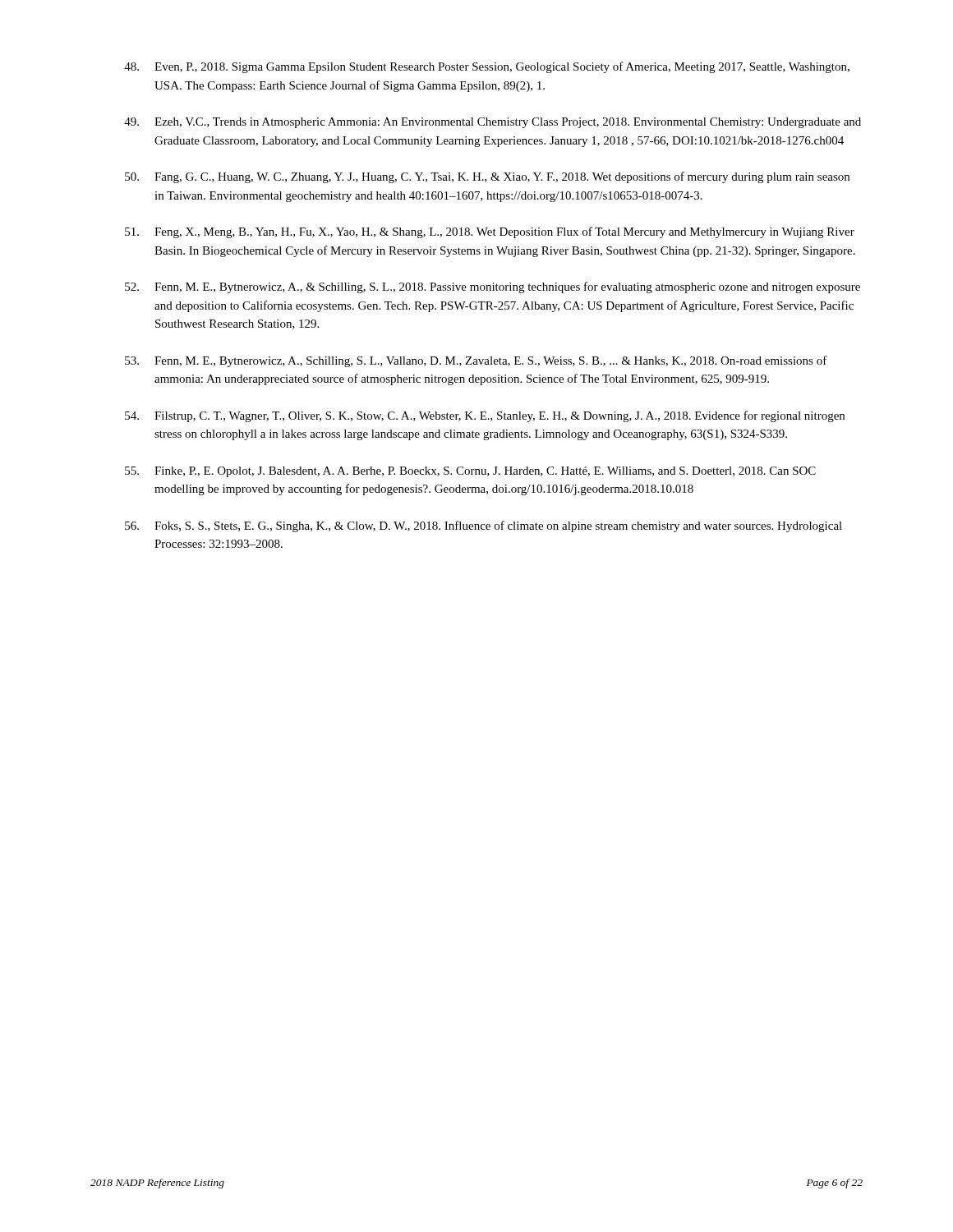Viewport: 953px width, 1232px height.
Task: Click the passage that begins "48. Even, P., 2018. Sigma Gamma"
Action: pyautogui.click(x=476, y=76)
